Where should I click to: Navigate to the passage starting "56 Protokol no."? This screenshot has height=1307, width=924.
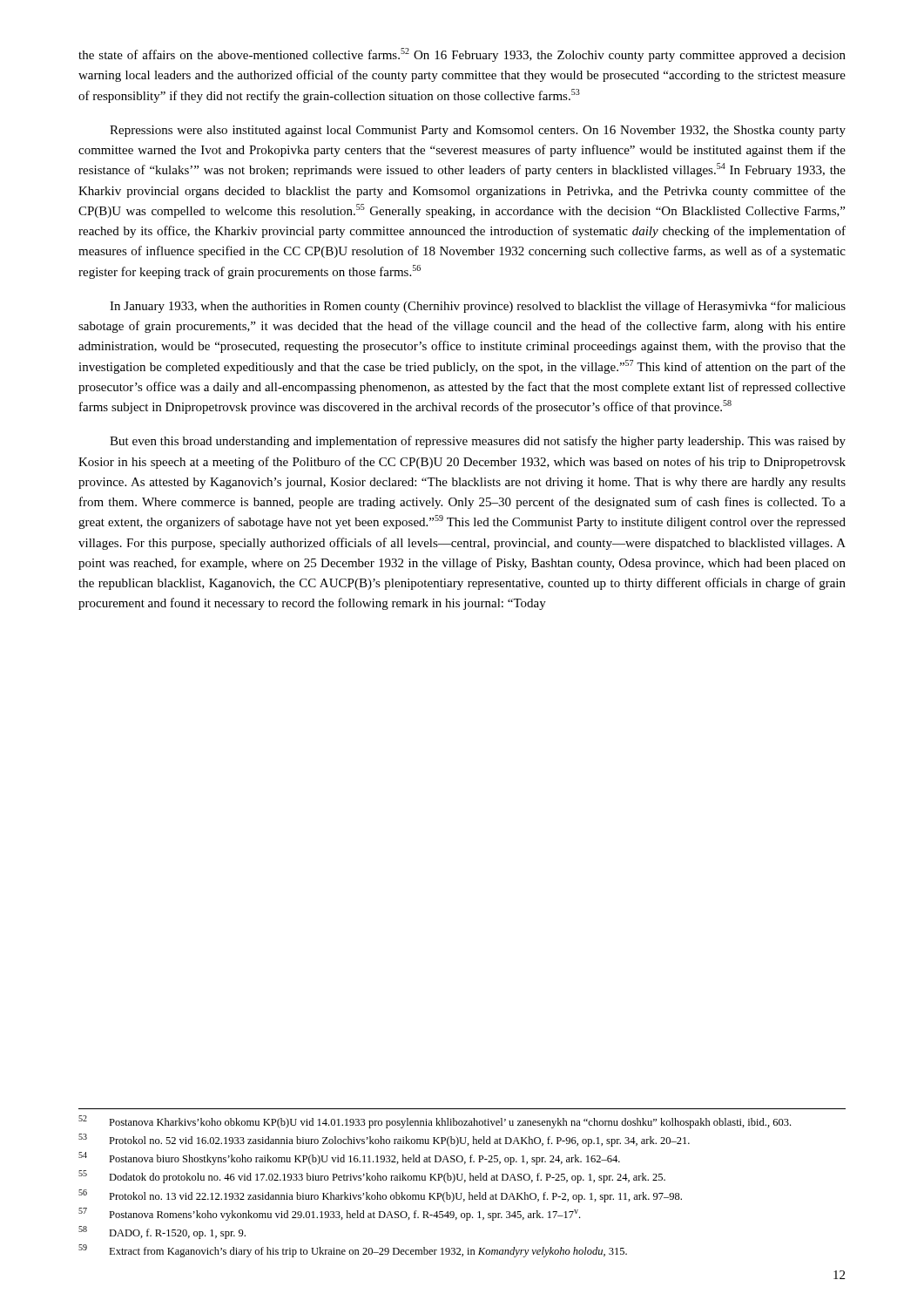[381, 1195]
